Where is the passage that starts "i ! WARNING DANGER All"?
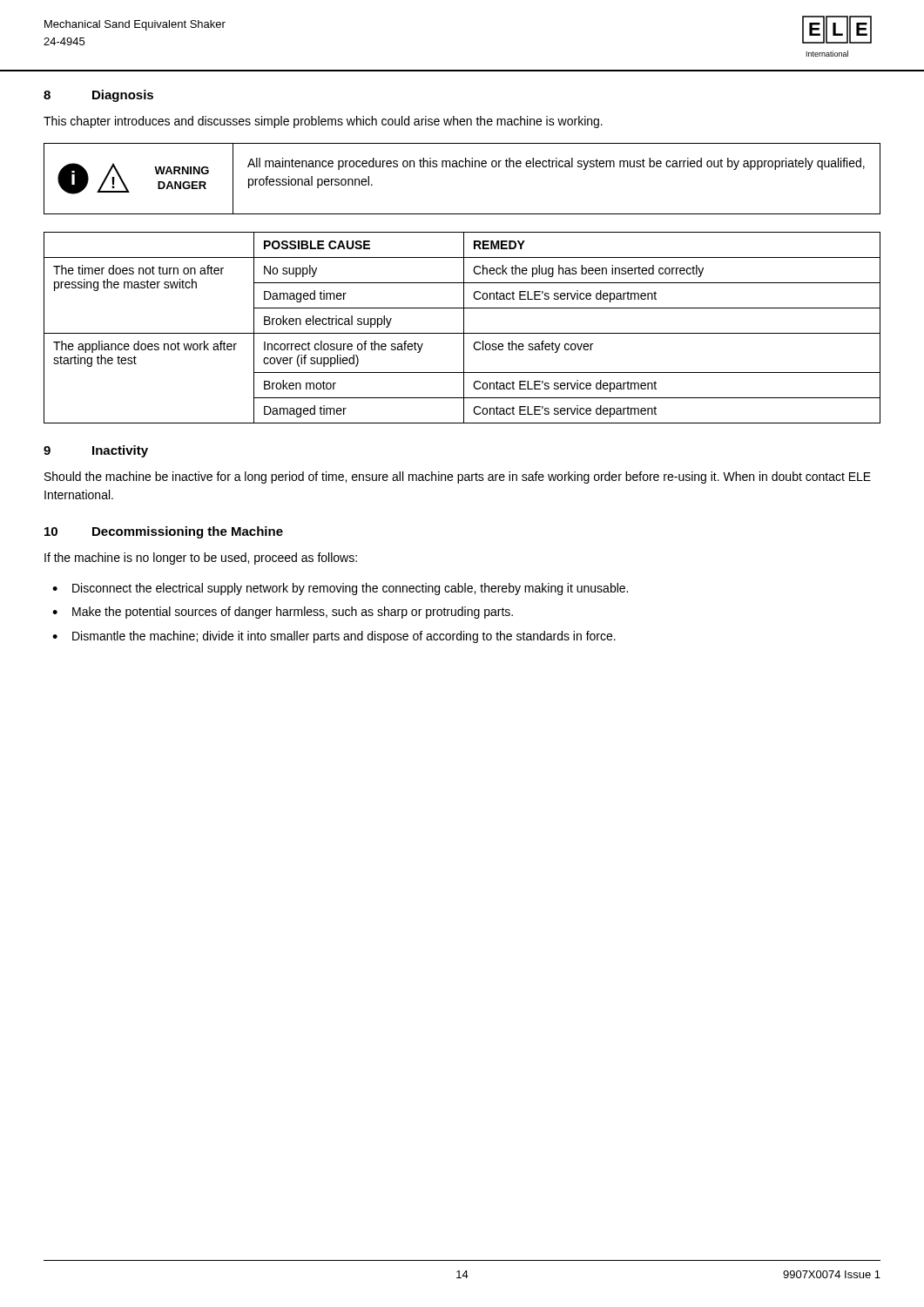The width and height of the screenshot is (924, 1307). [462, 179]
